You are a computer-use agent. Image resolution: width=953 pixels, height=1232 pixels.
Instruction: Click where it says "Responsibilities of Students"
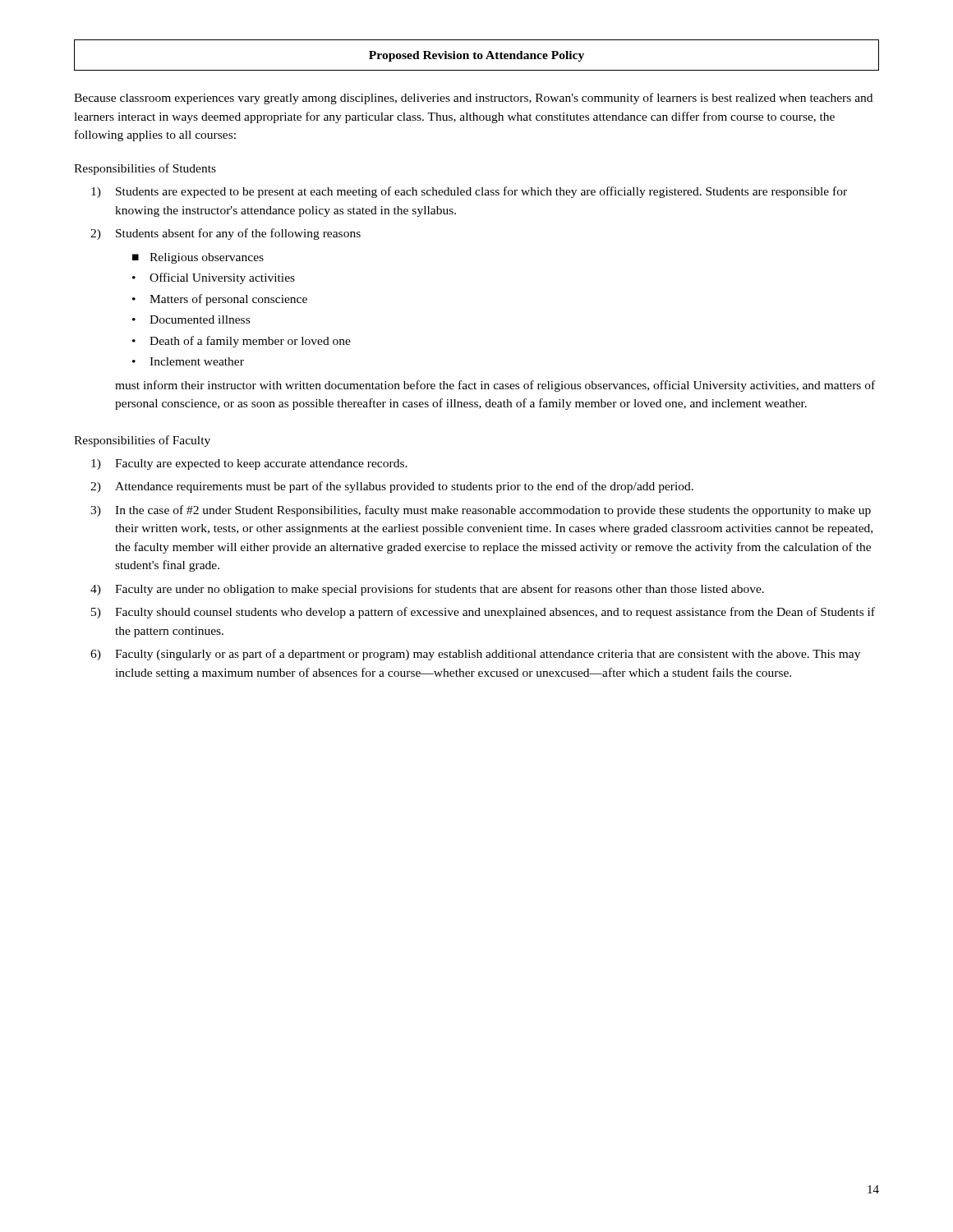tap(145, 168)
